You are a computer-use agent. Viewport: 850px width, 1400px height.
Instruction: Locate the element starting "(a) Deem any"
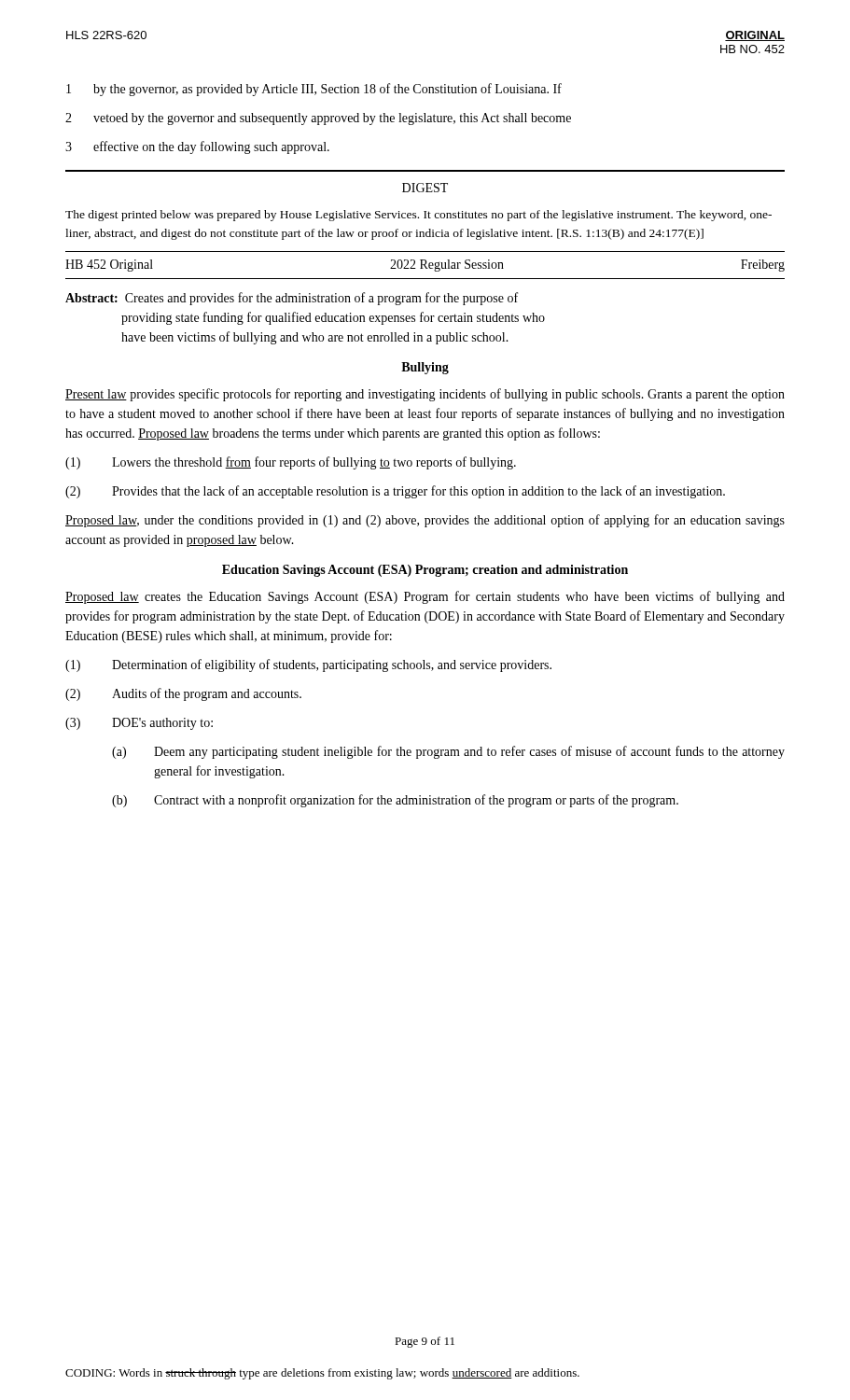pos(448,761)
